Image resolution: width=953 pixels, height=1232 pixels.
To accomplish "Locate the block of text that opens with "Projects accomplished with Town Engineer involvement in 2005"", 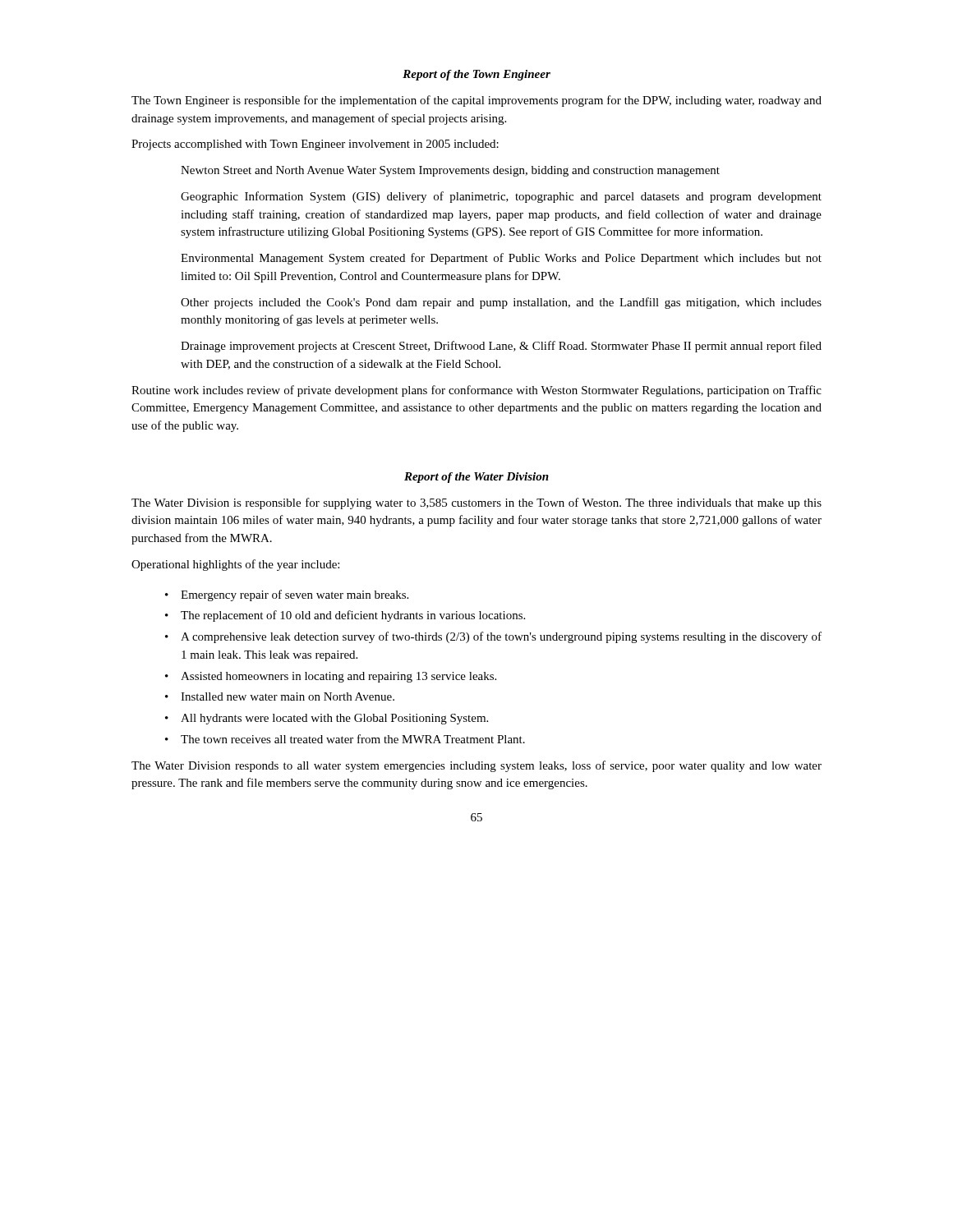I will 315,144.
